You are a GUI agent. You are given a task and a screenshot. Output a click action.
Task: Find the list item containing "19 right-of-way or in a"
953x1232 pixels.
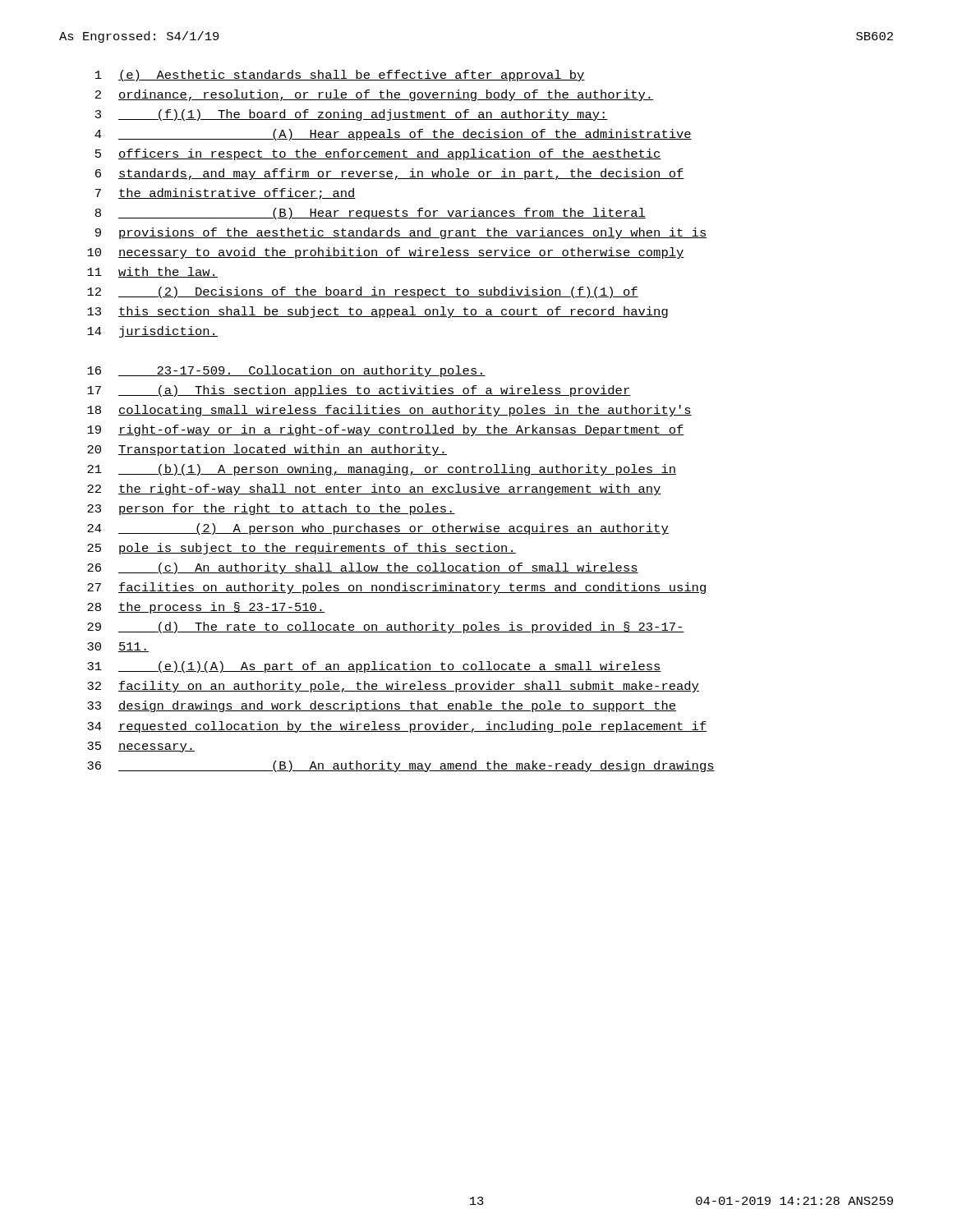(476, 431)
